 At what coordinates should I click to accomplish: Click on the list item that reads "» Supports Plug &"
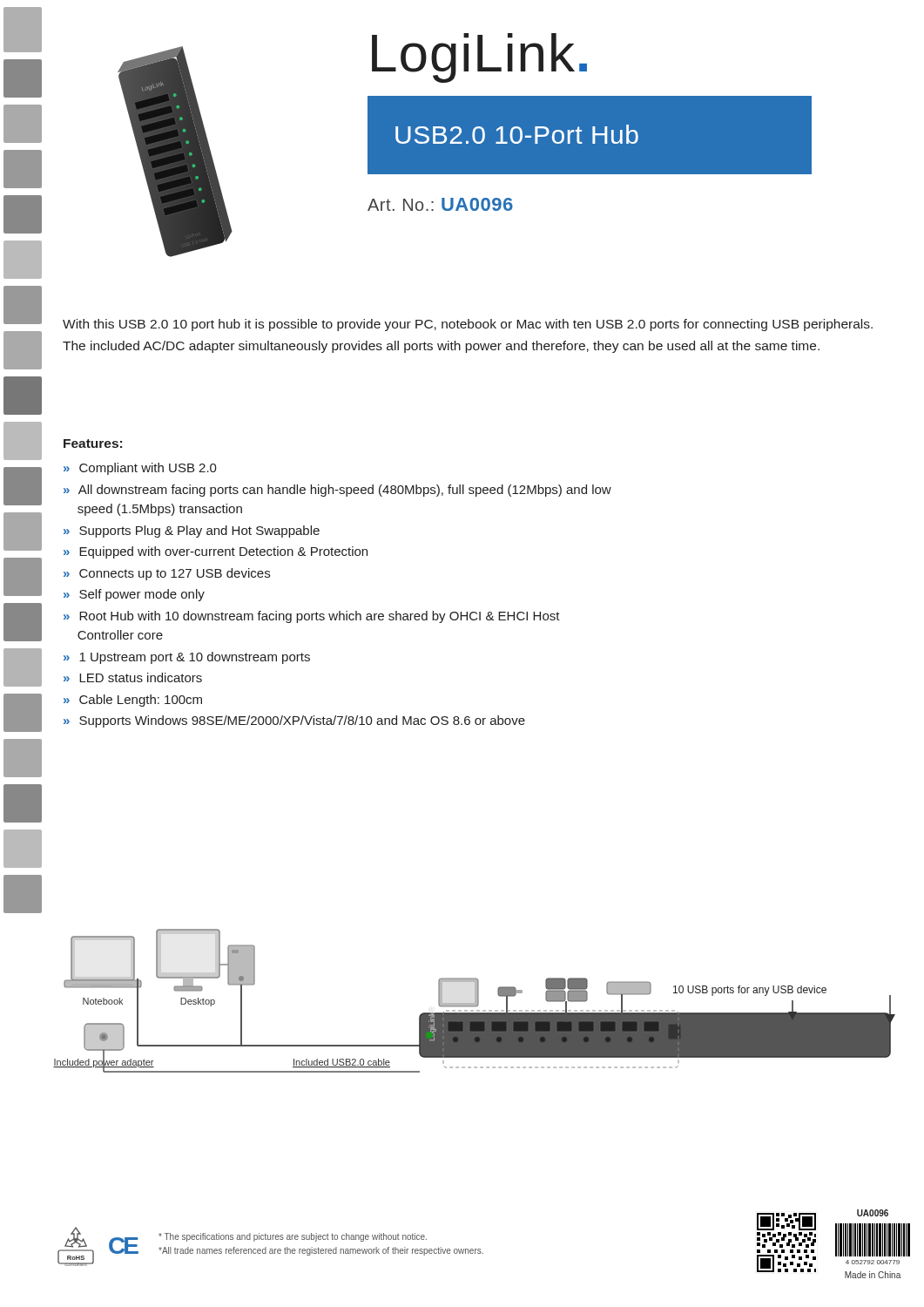191,530
